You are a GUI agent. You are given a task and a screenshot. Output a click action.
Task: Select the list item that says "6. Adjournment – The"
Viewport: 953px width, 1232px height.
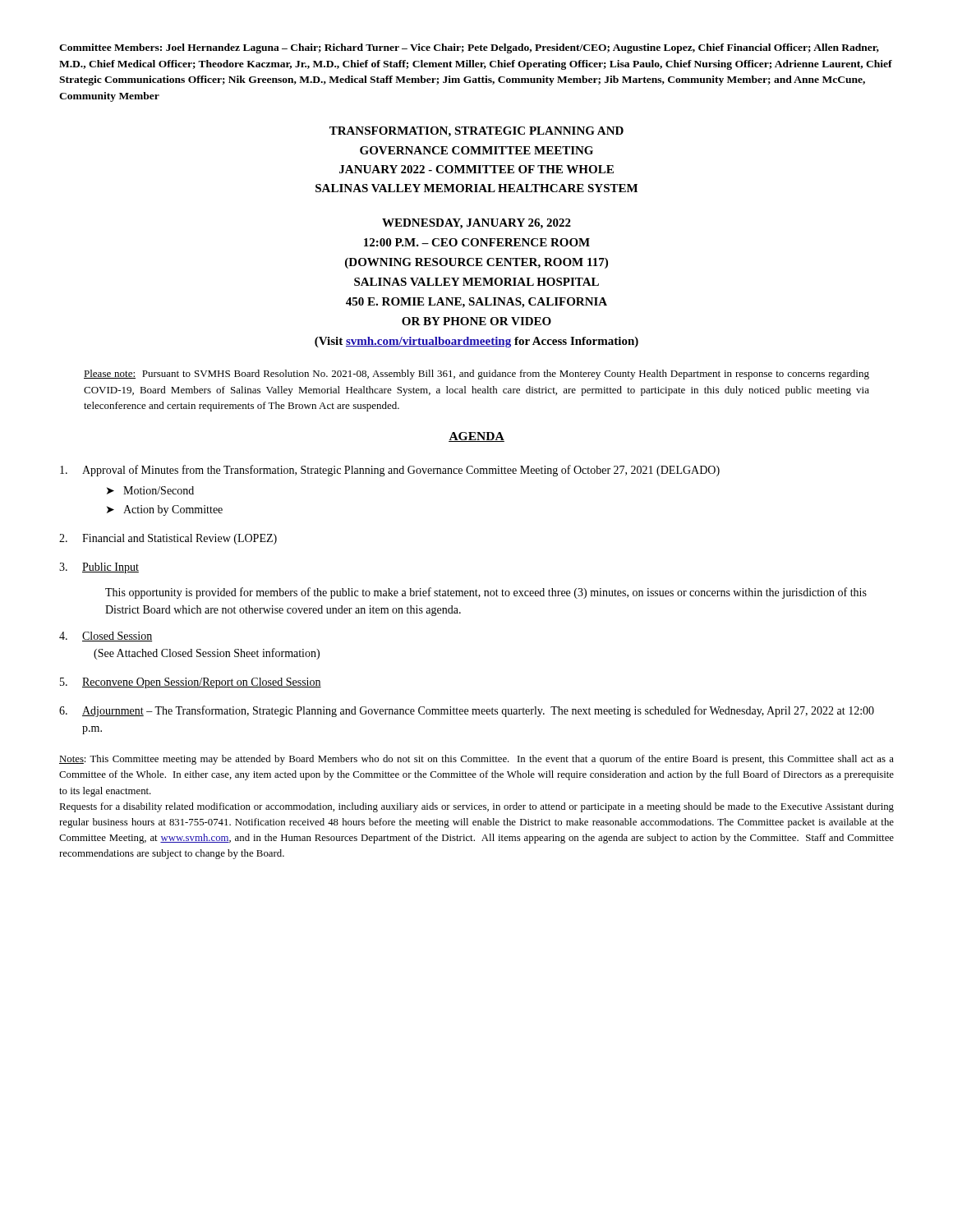point(476,720)
